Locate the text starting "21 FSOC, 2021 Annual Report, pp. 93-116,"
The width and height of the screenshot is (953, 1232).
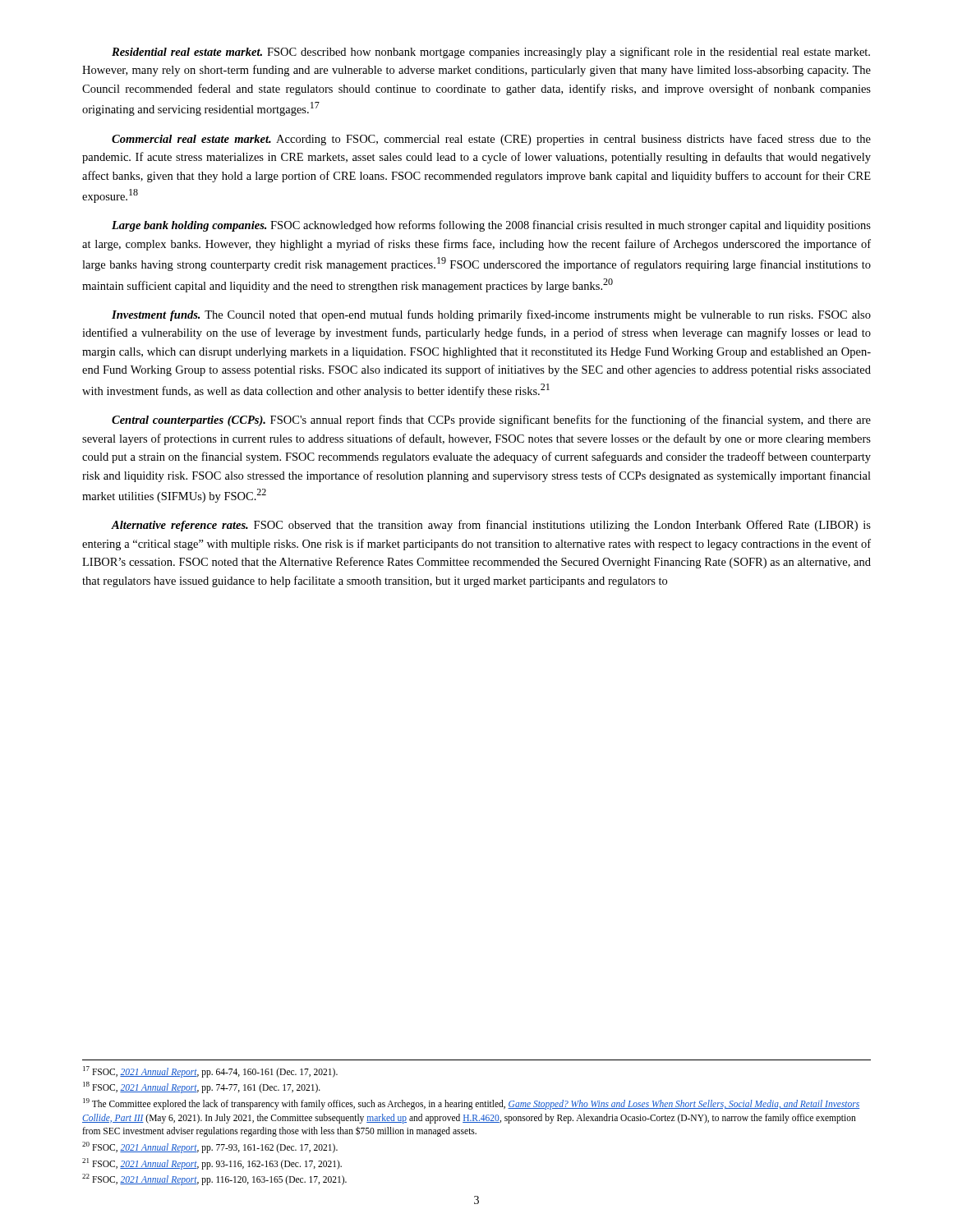pos(212,1163)
